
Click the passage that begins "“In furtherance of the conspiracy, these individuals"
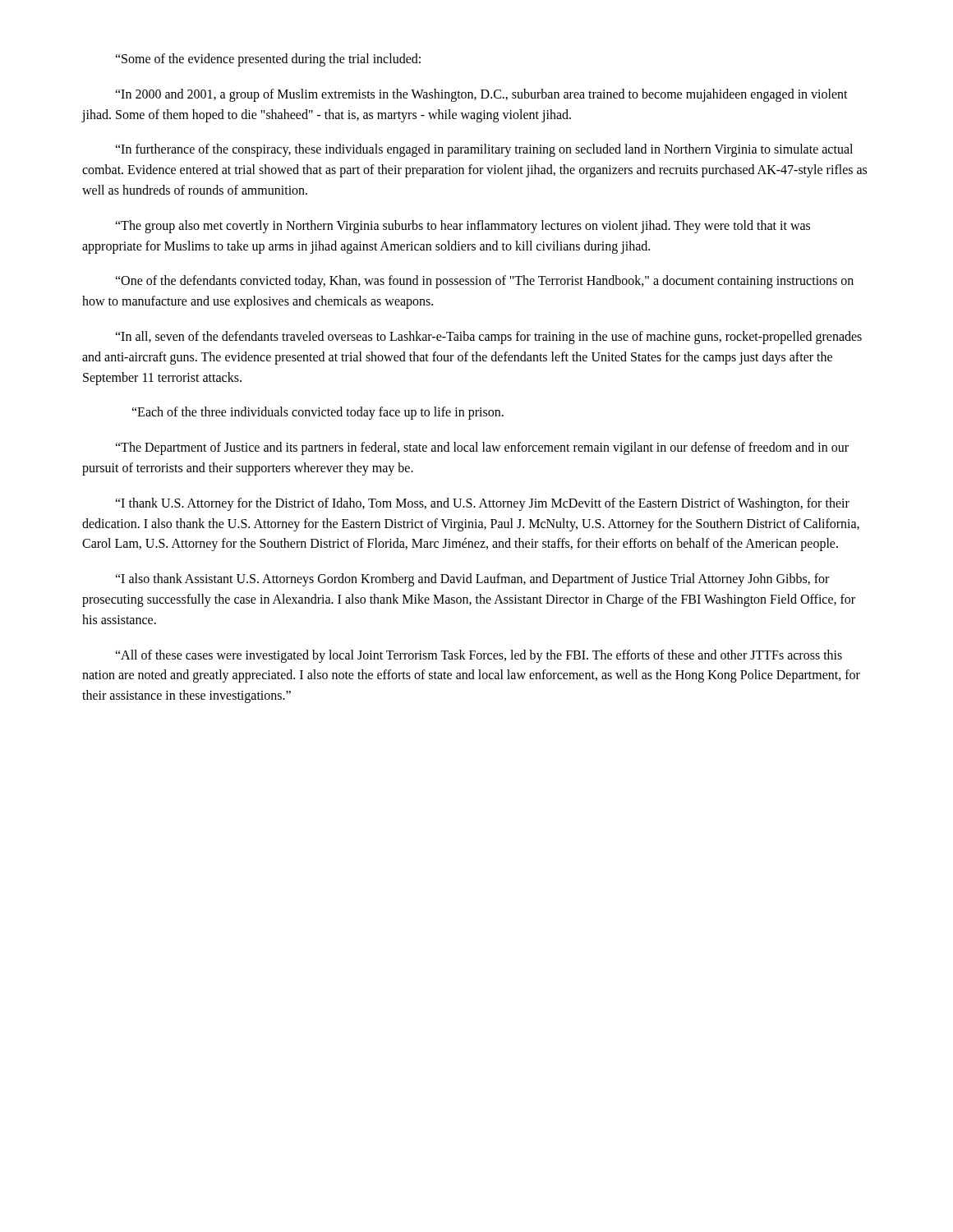pyautogui.click(x=475, y=170)
